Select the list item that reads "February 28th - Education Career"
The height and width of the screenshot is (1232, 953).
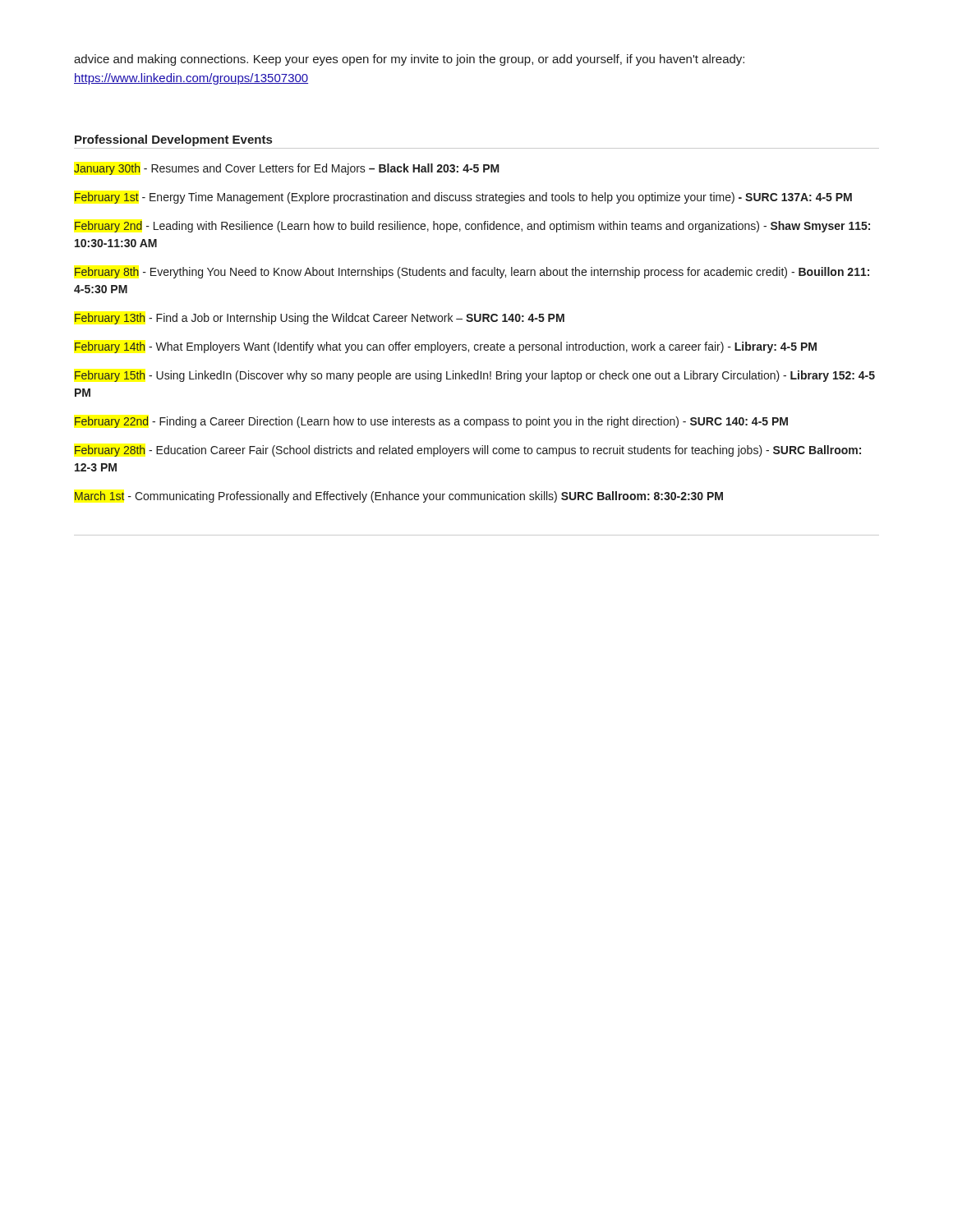coord(468,458)
